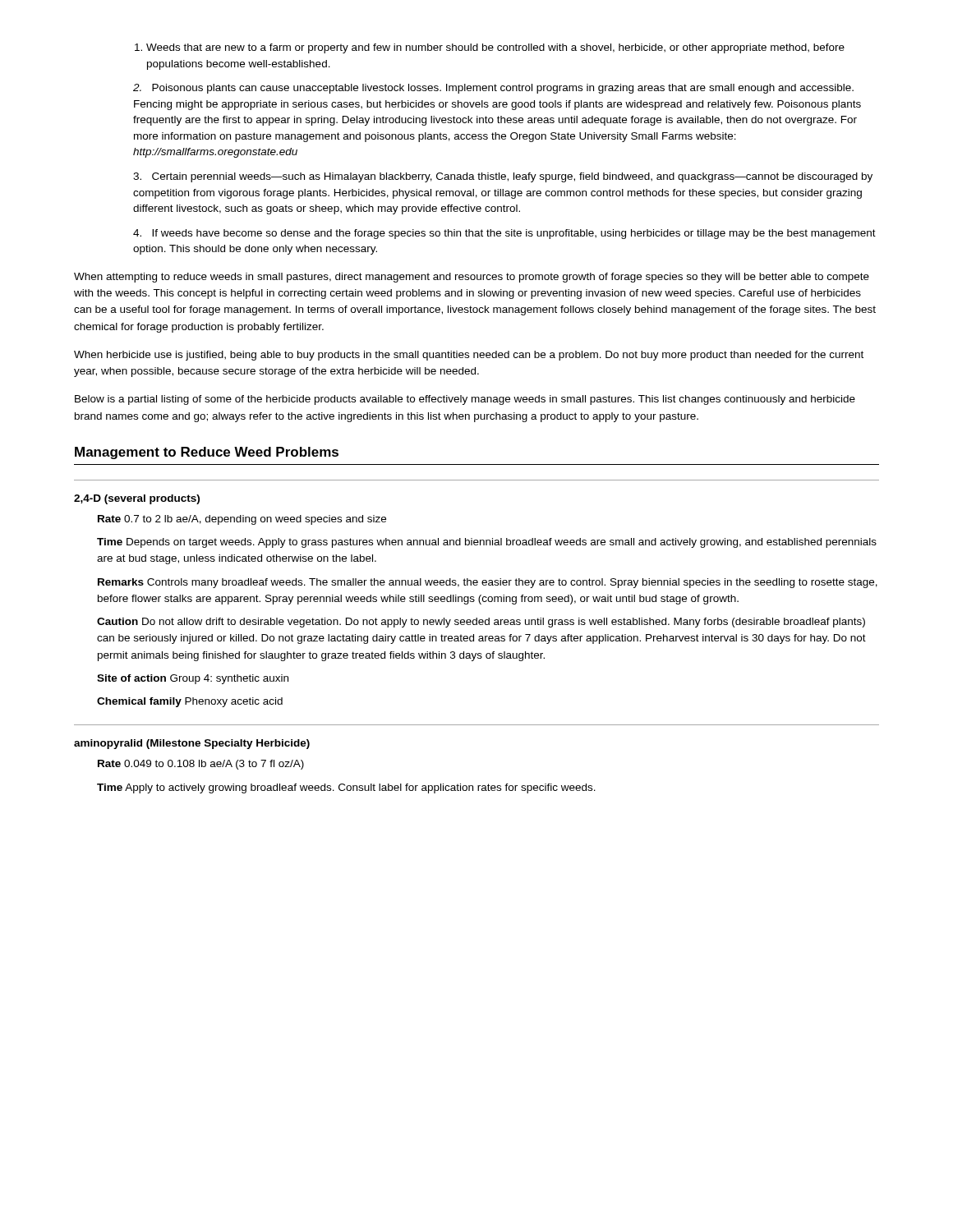Select the list item containing "3. Certain perennial weeds—such as Himalayan blackberry, Canada"
The image size is (953, 1232).
click(x=503, y=192)
